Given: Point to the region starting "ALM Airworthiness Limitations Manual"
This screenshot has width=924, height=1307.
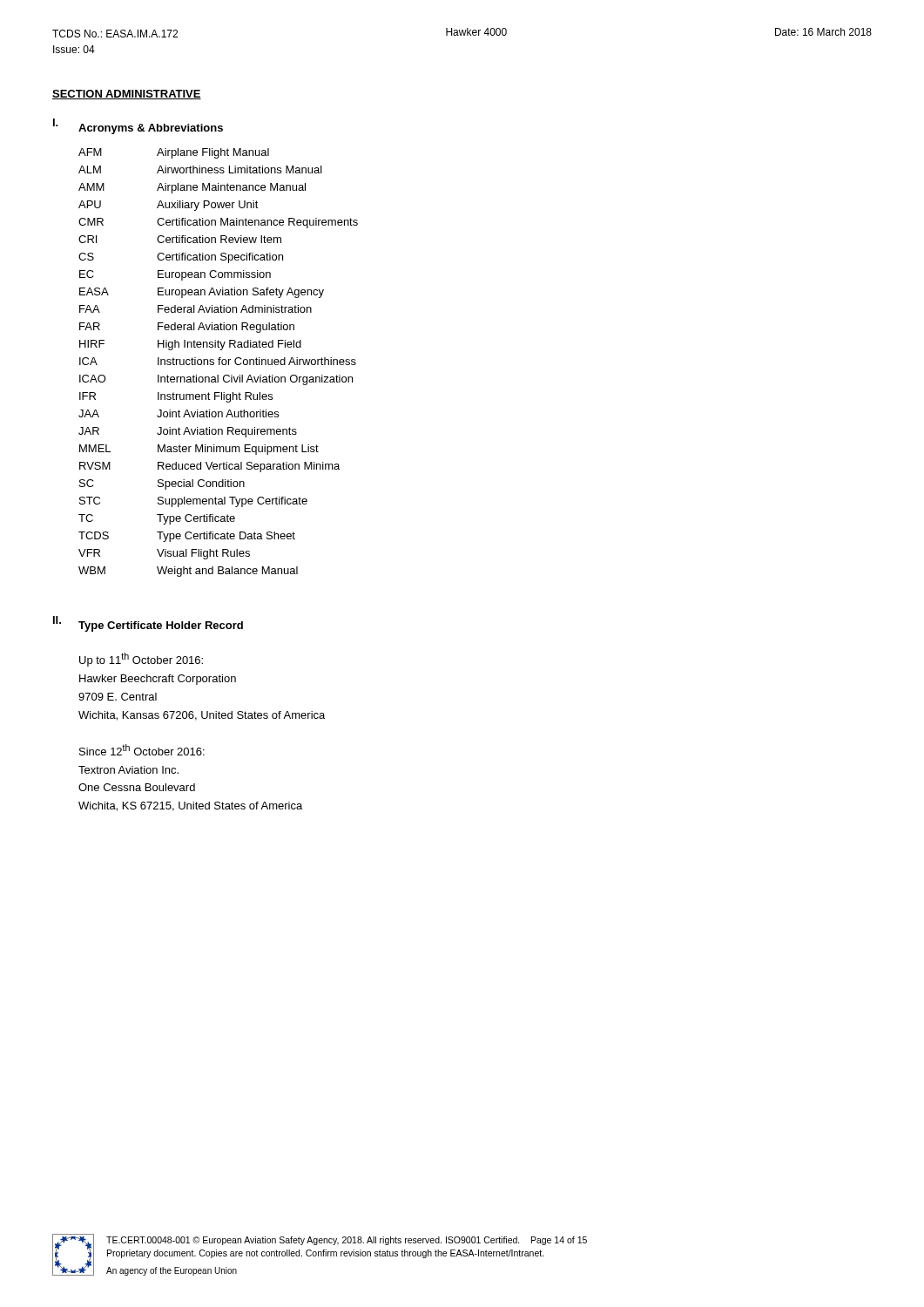Looking at the screenshot, I should [x=200, y=169].
